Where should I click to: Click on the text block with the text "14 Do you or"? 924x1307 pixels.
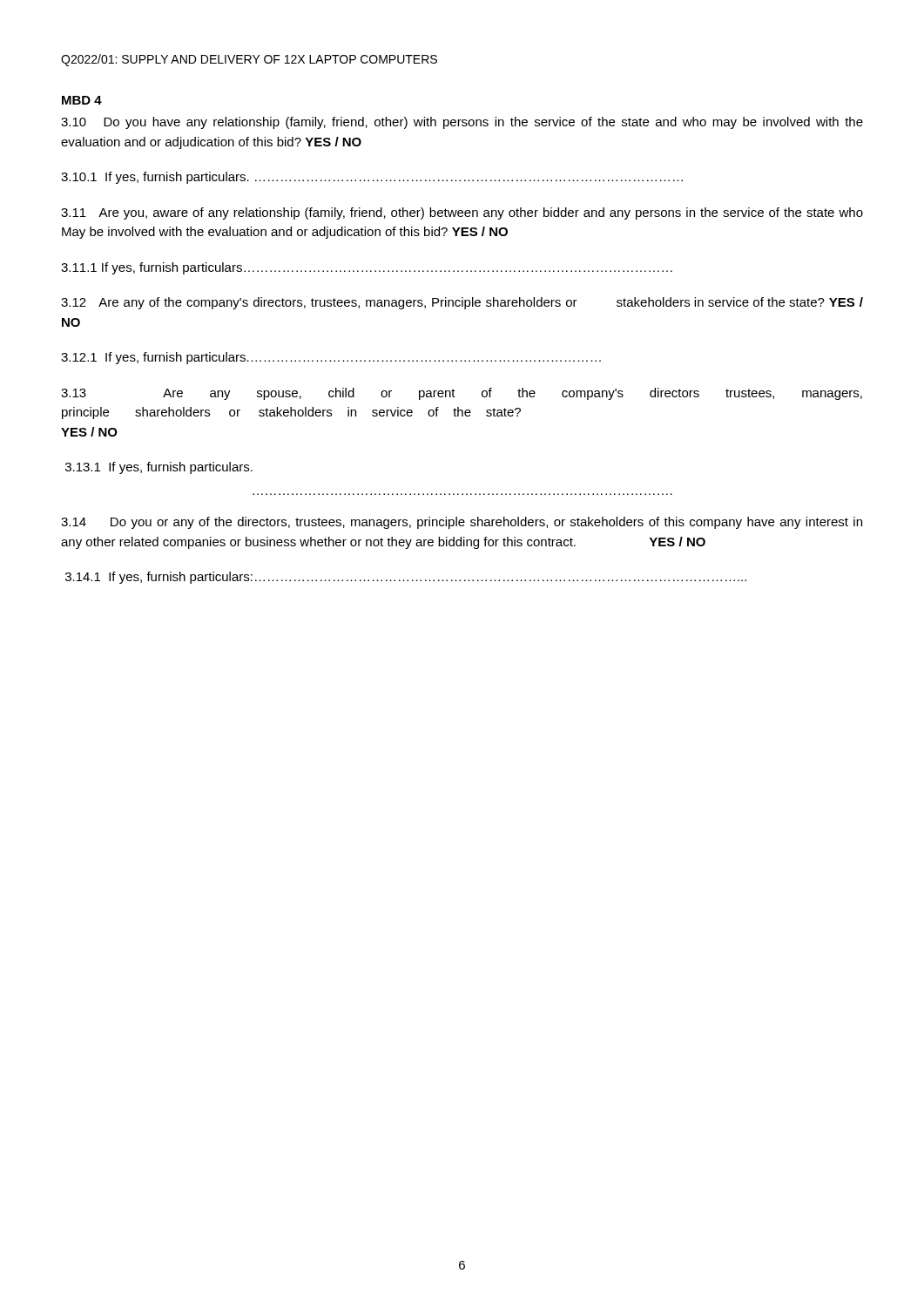(462, 531)
